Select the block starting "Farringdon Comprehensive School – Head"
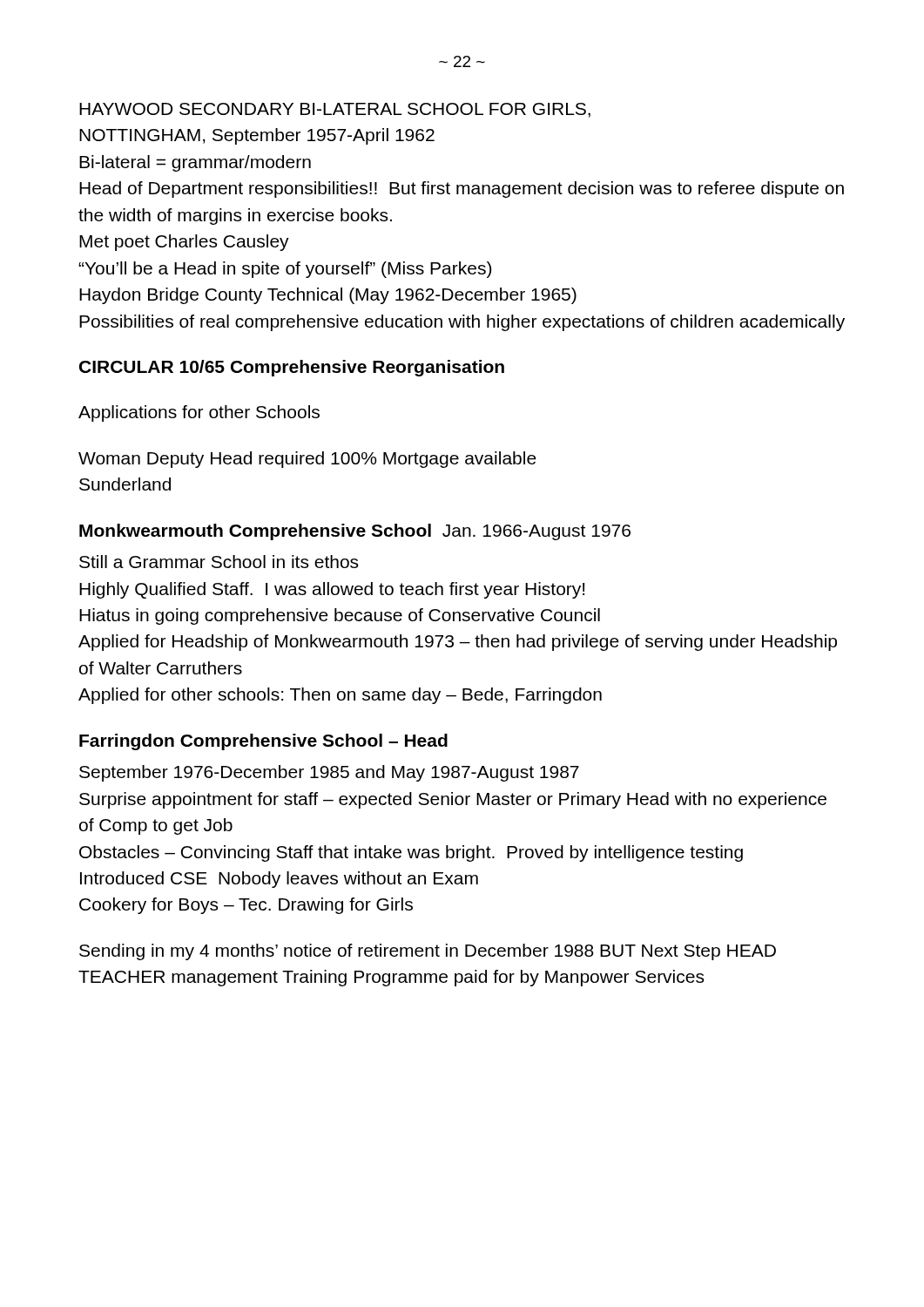The height and width of the screenshot is (1307, 924). point(263,740)
